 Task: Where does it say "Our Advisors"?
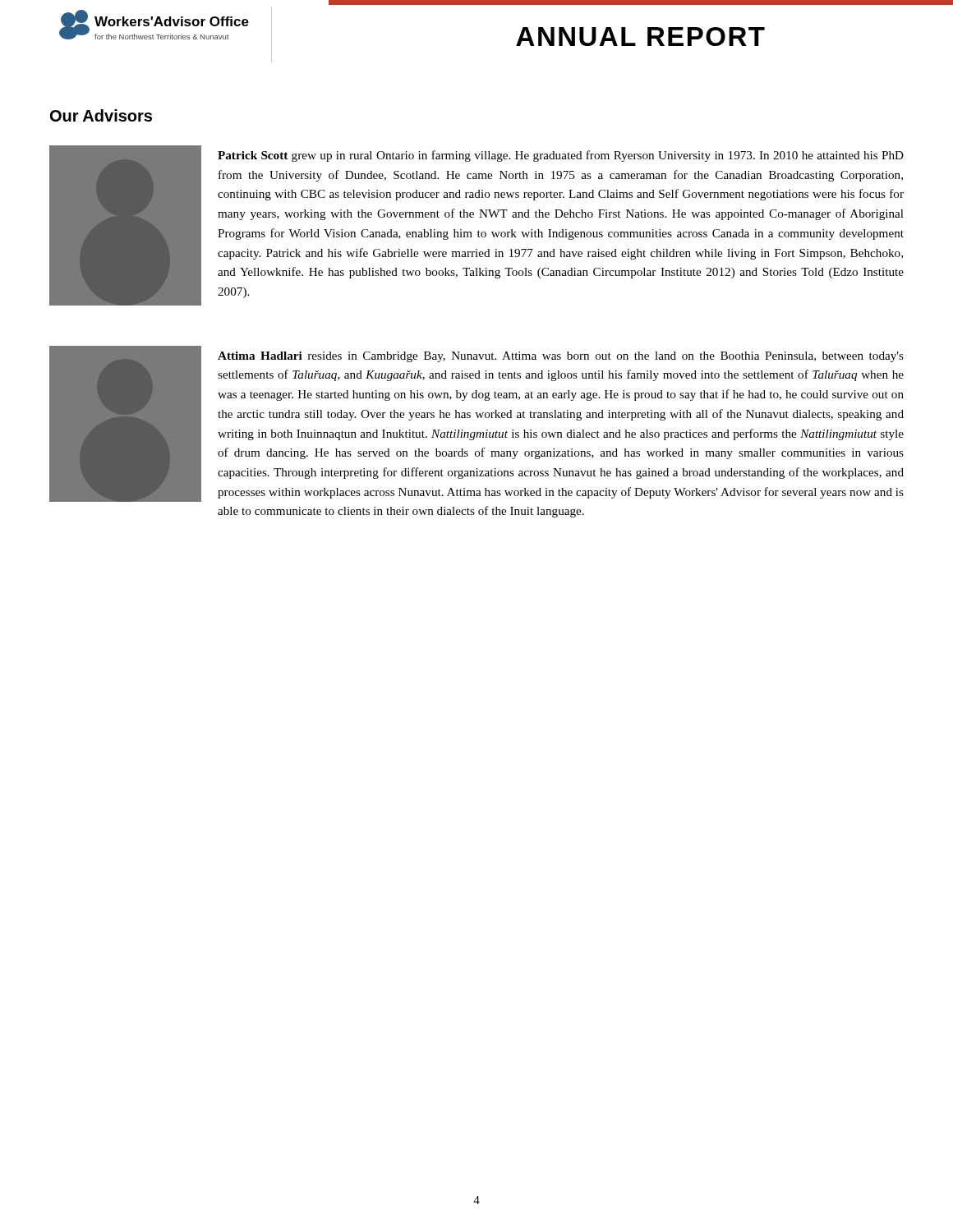[x=101, y=116]
